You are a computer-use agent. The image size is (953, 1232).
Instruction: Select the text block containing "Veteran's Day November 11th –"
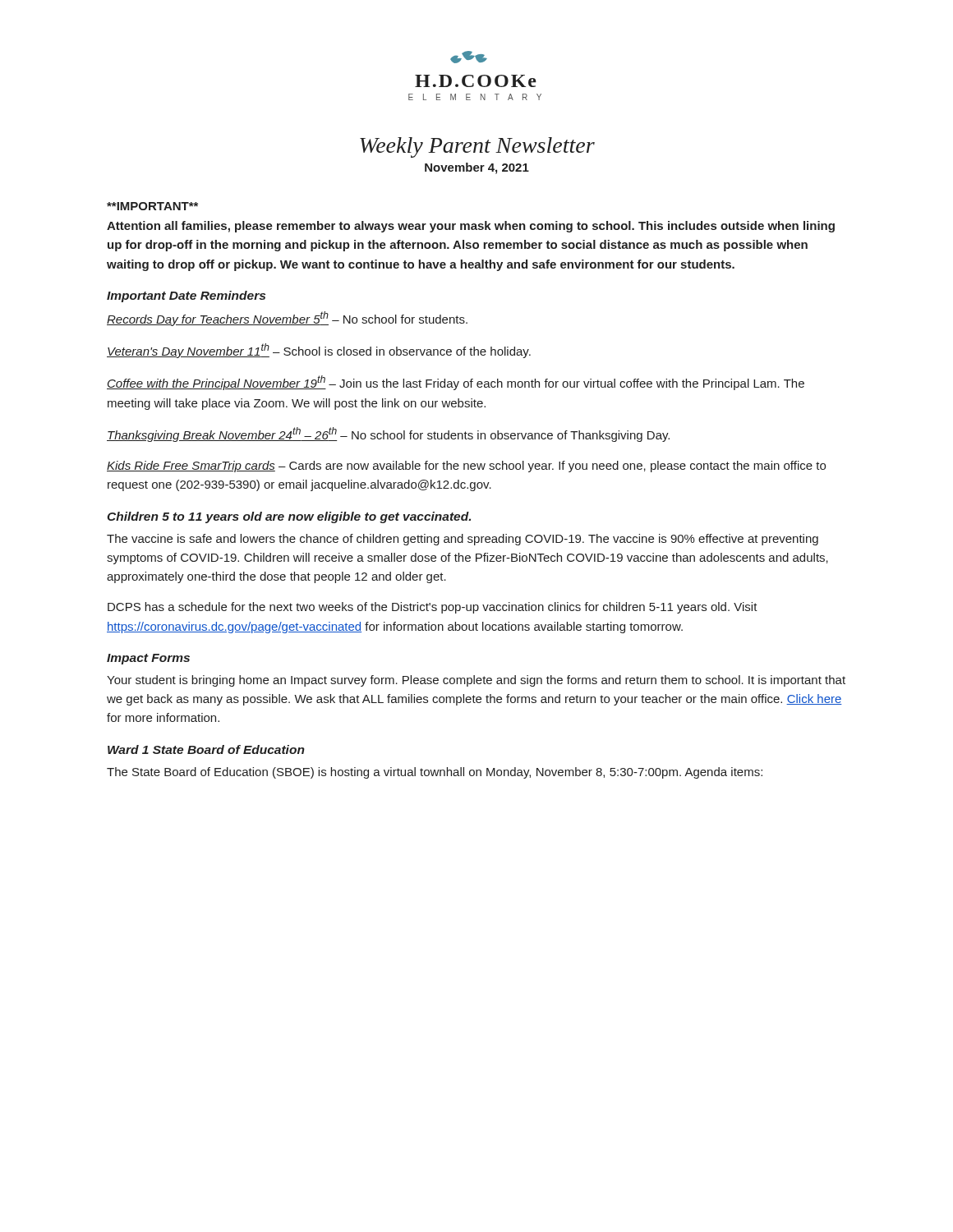pyautogui.click(x=319, y=350)
